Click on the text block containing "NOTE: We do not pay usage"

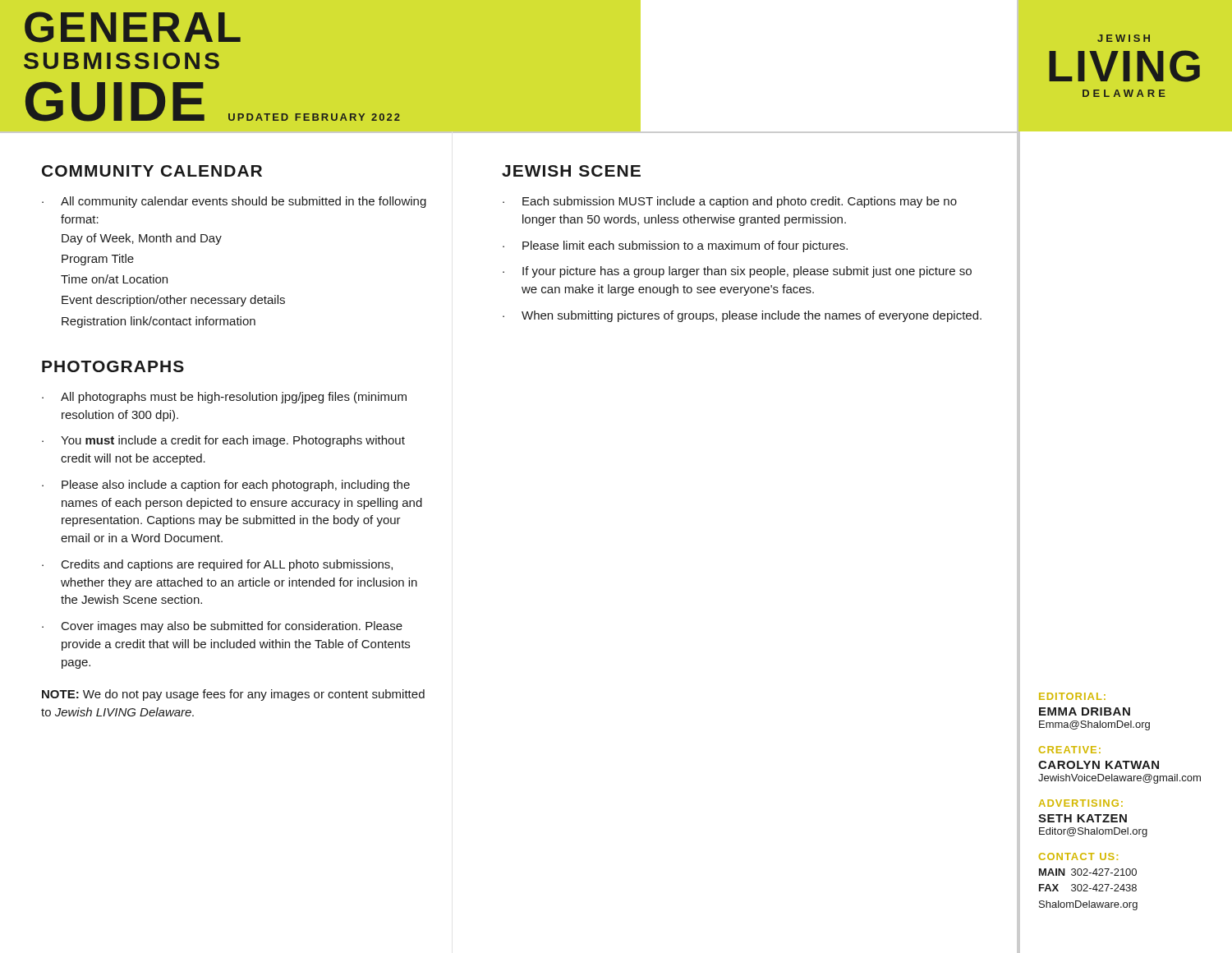[x=233, y=703]
